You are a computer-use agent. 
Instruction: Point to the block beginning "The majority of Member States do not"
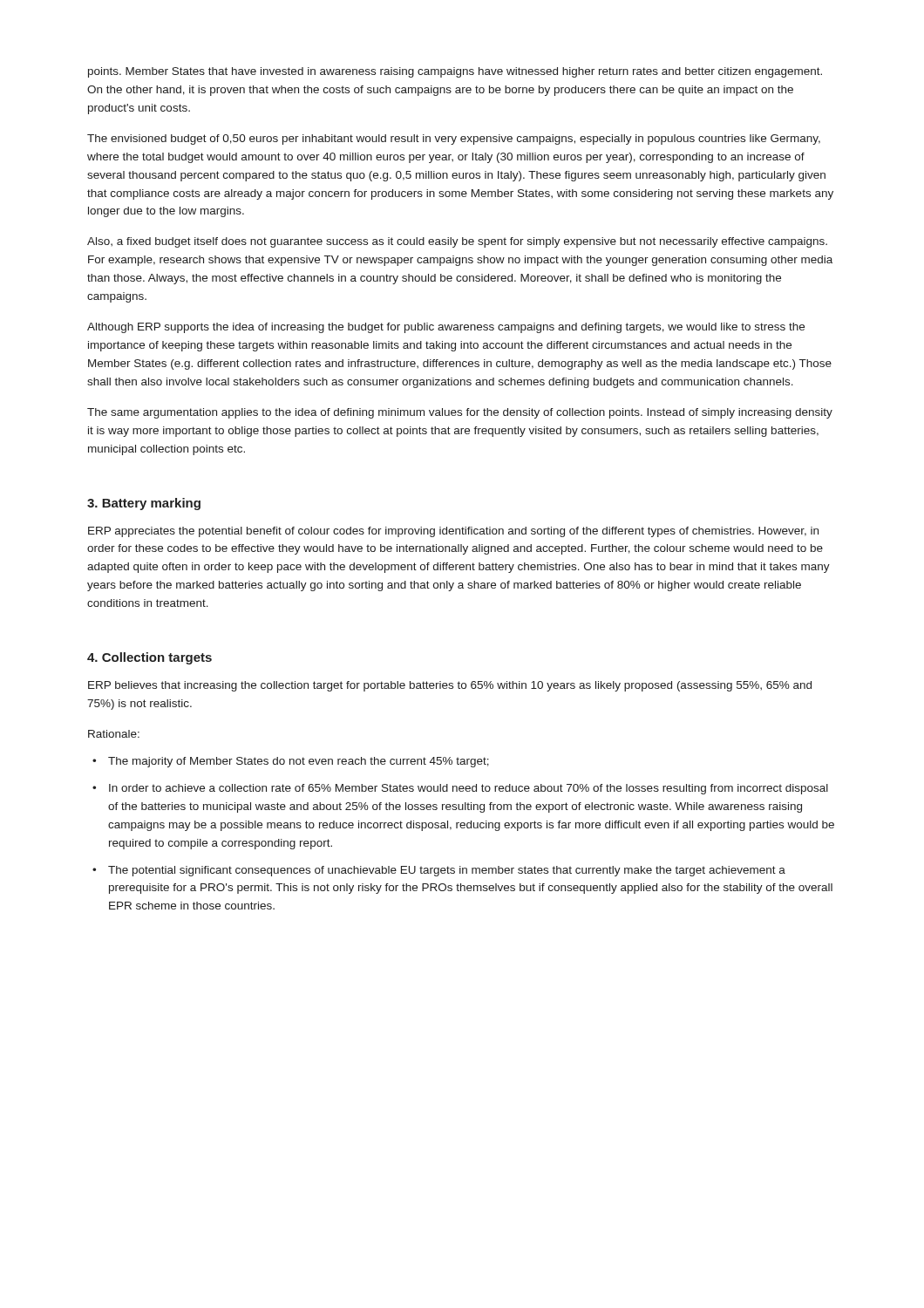click(x=299, y=761)
